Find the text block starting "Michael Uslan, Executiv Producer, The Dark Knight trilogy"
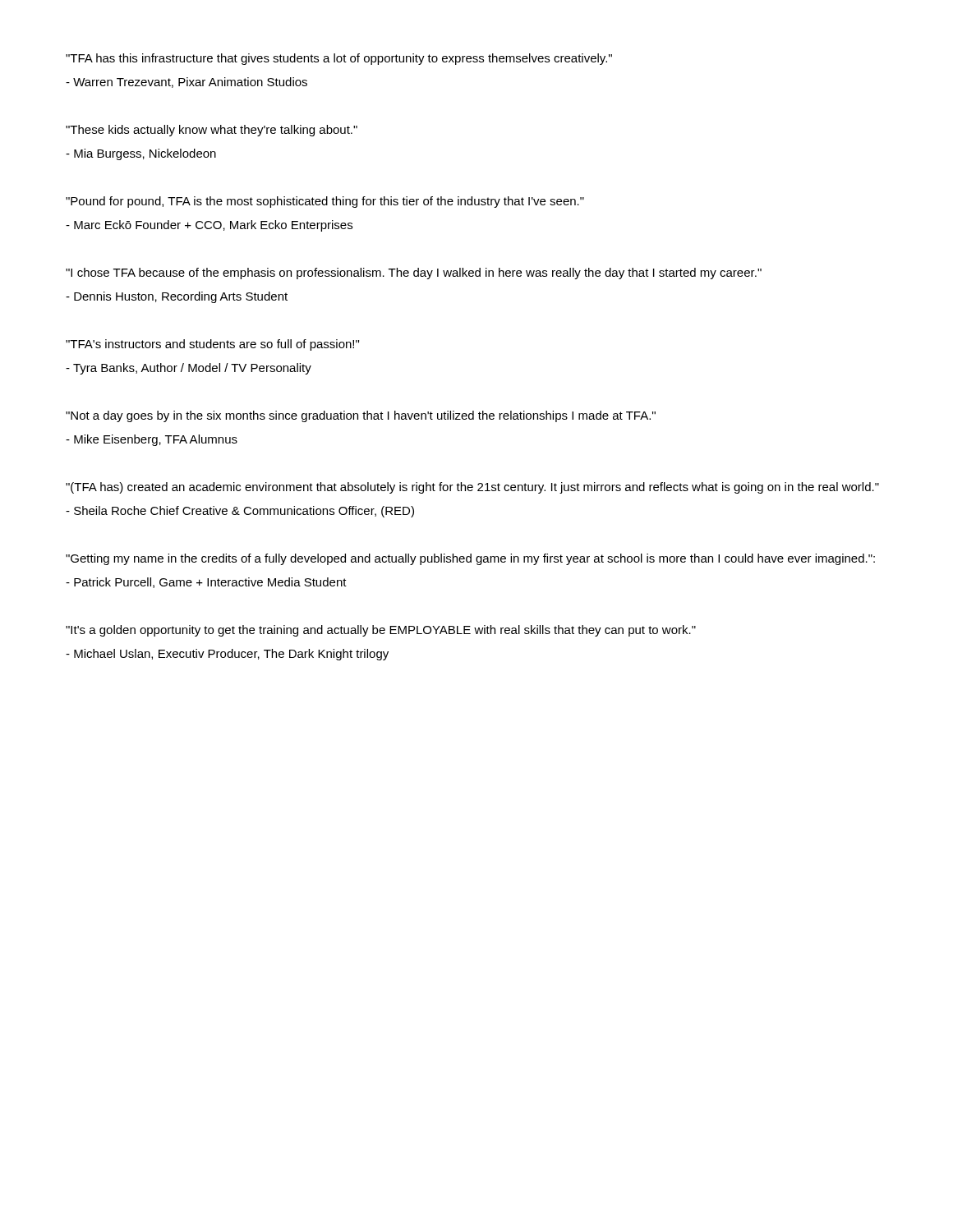This screenshot has width=953, height=1232. point(227,653)
